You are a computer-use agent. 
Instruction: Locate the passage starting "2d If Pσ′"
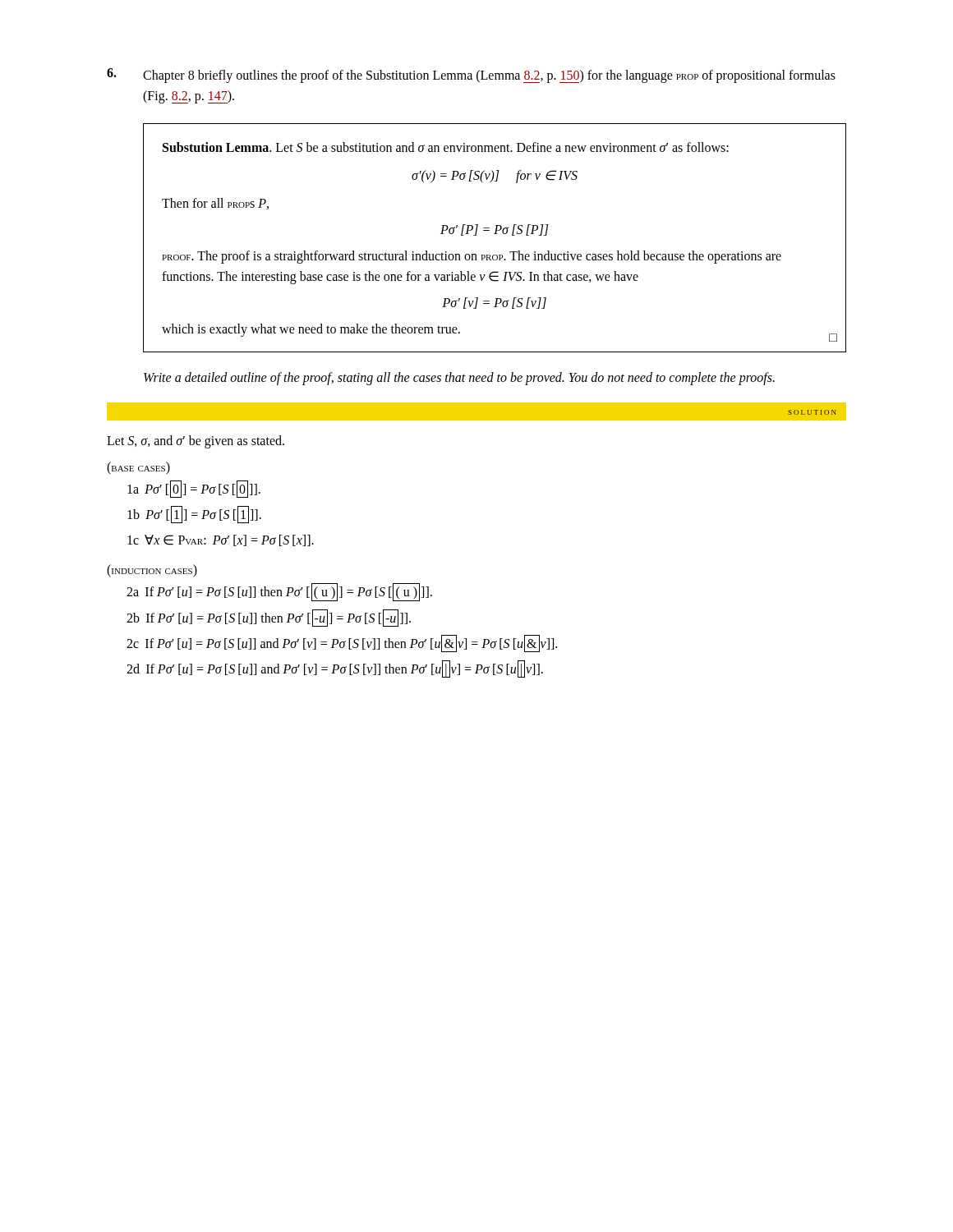(335, 669)
